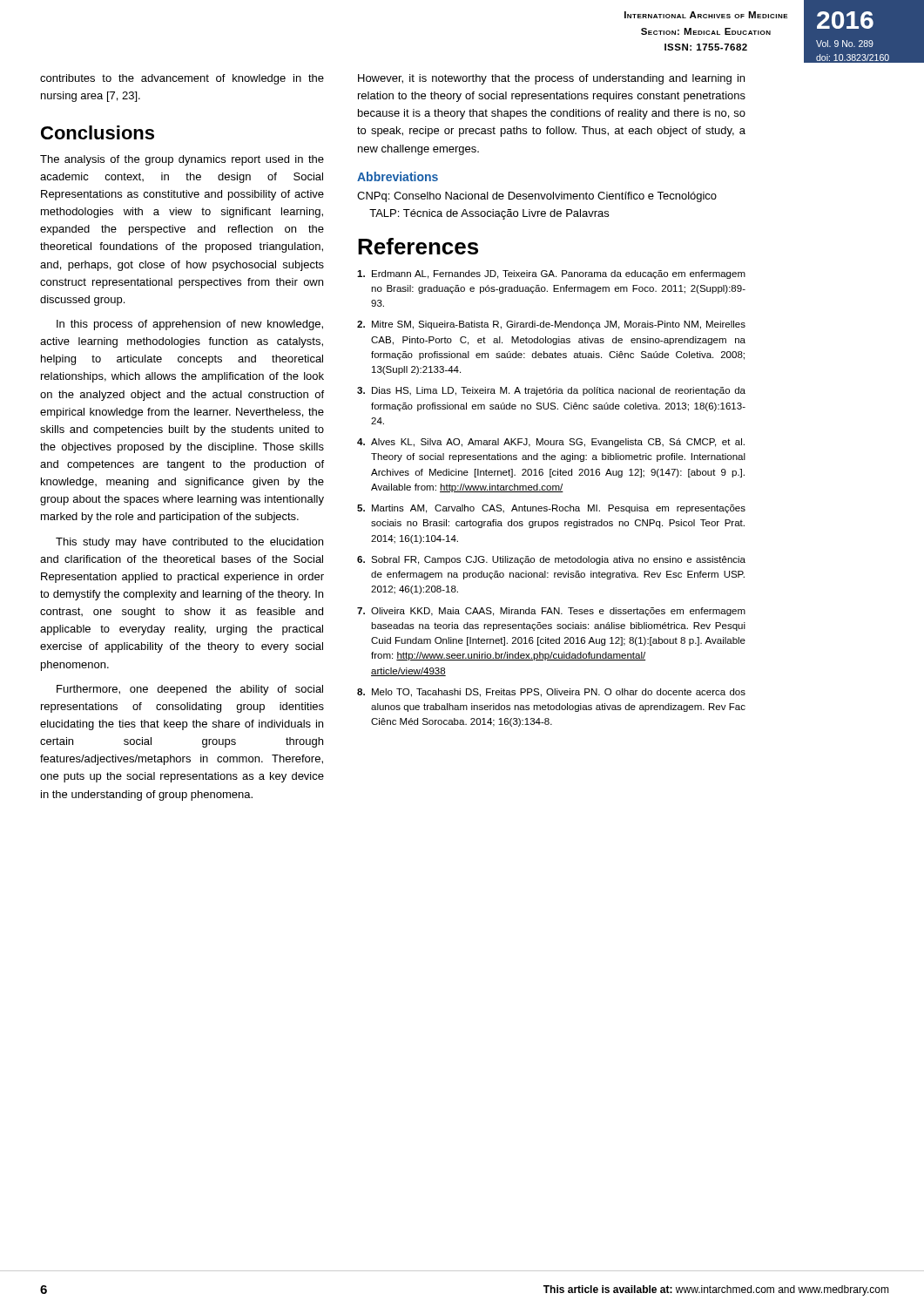Find the list item that reads "Erdmann AL, Fernandes JD, Teixeira GA. Panorama"

(x=551, y=289)
